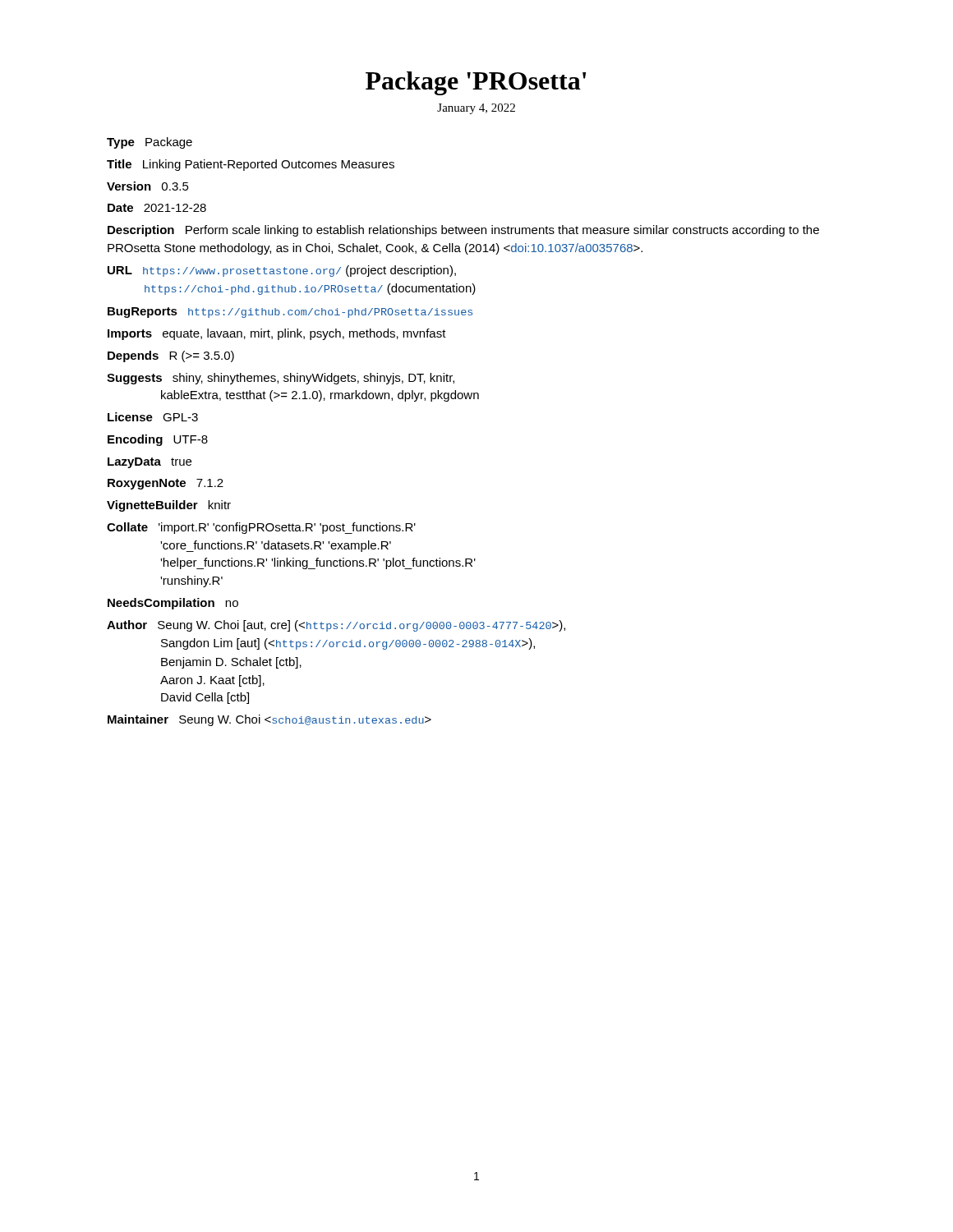Locate the element starting "LazyData true"
953x1232 pixels.
point(149,461)
